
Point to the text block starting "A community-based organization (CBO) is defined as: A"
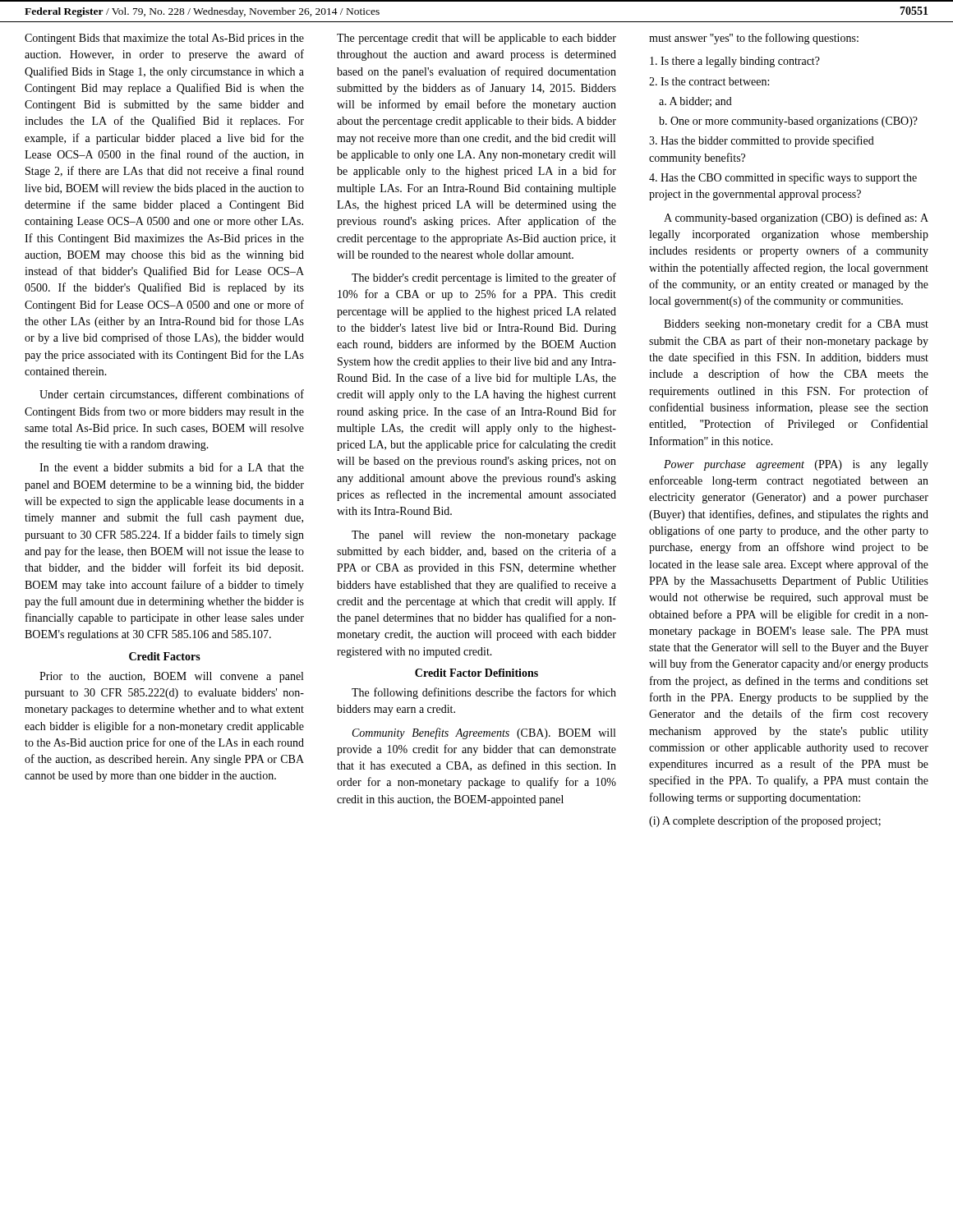[789, 260]
